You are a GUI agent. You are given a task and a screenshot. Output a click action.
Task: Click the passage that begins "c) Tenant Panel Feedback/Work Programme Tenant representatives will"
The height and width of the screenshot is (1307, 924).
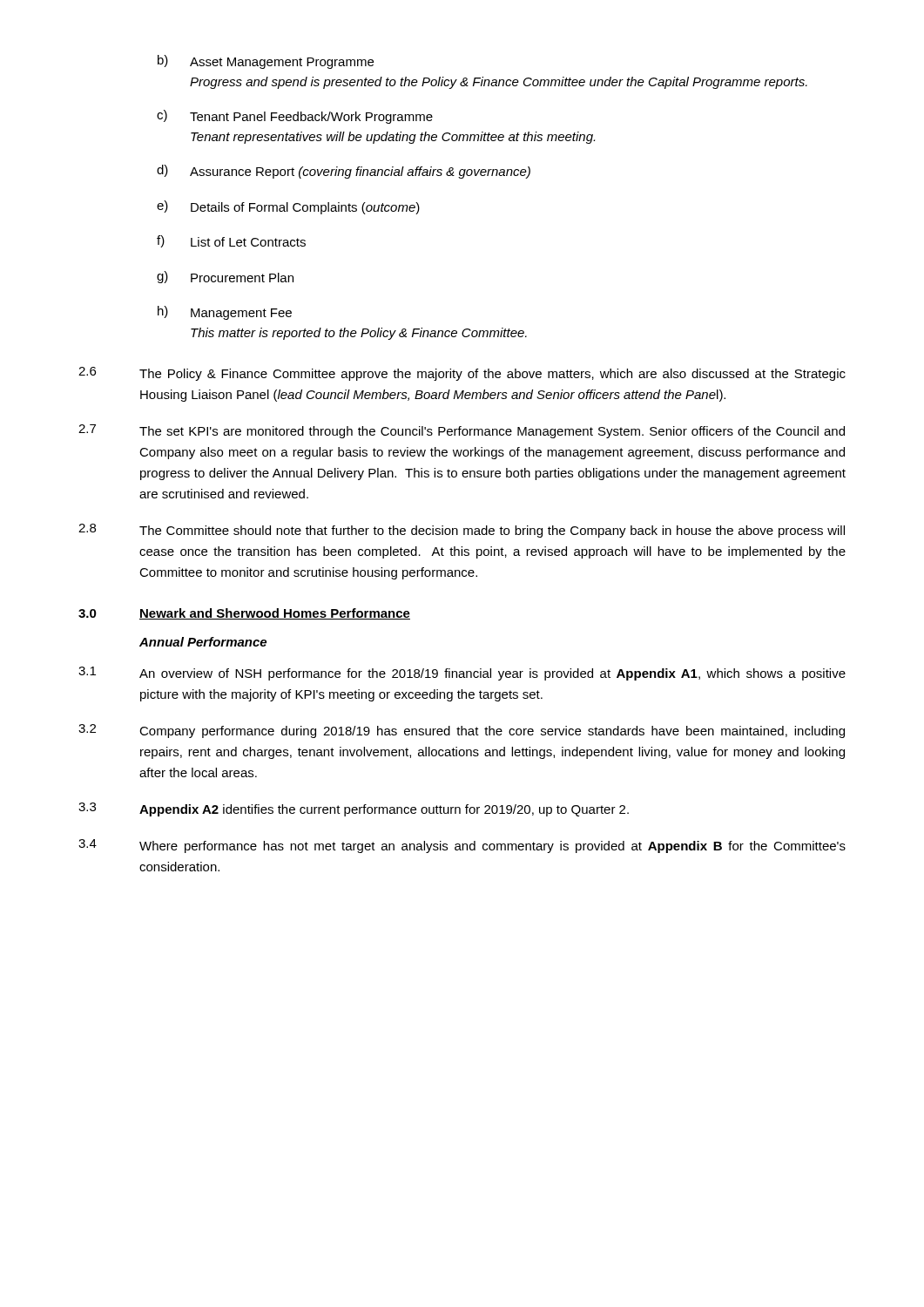point(501,127)
